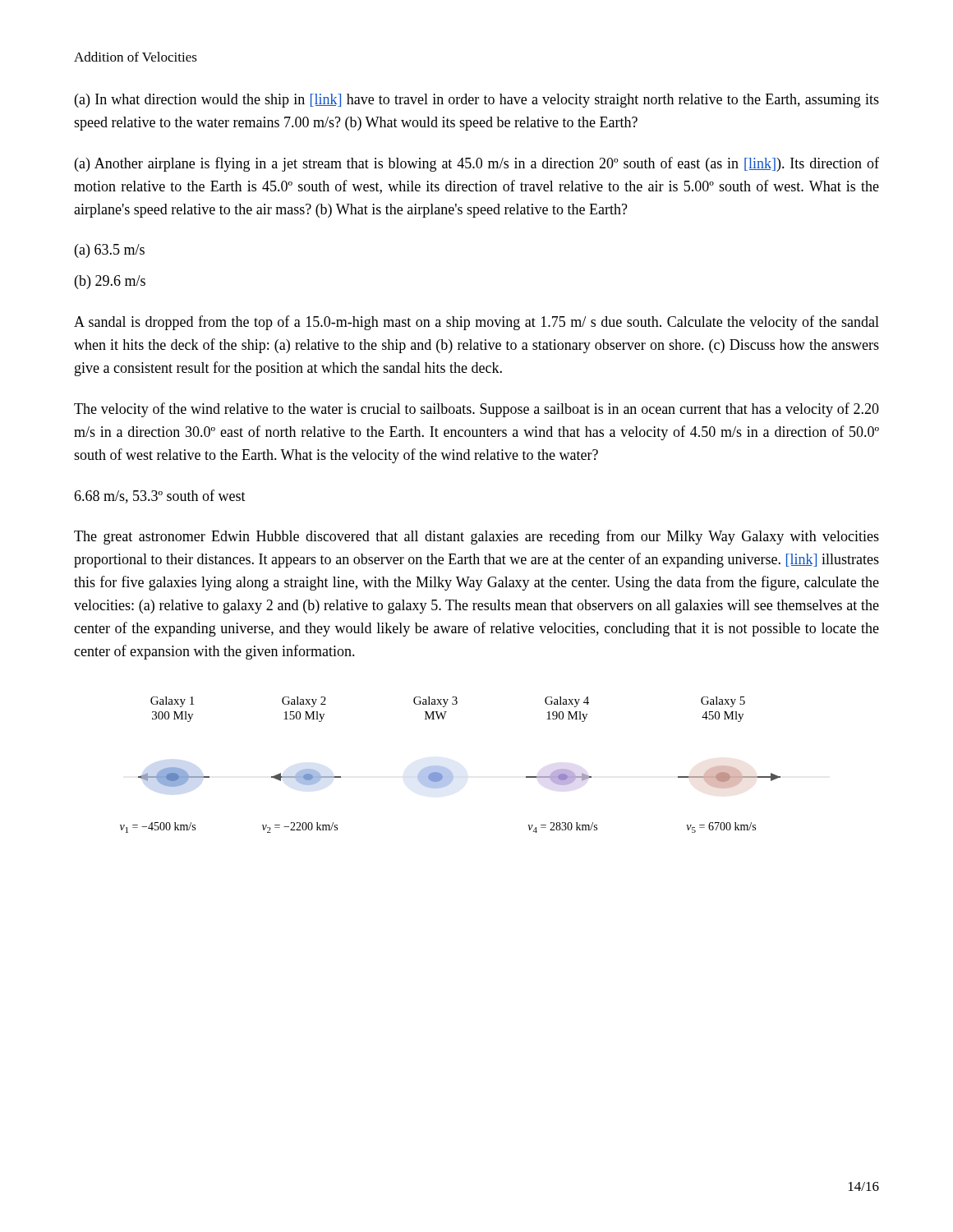953x1232 pixels.
Task: Click on the element starting "The great astronomer Edwin Hubble discovered that"
Action: pyautogui.click(x=476, y=594)
